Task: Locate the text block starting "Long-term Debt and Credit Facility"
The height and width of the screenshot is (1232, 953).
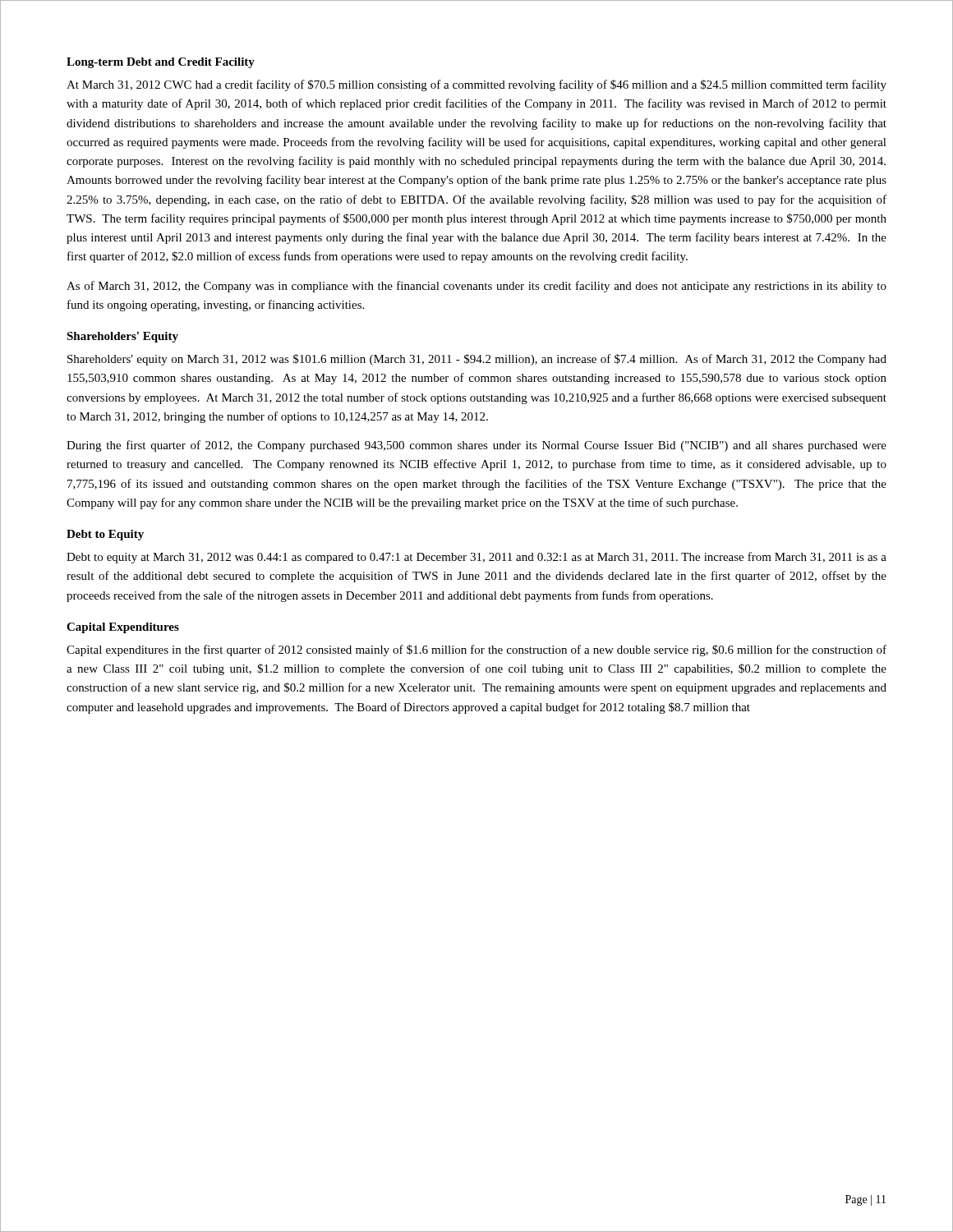Action: tap(161, 62)
